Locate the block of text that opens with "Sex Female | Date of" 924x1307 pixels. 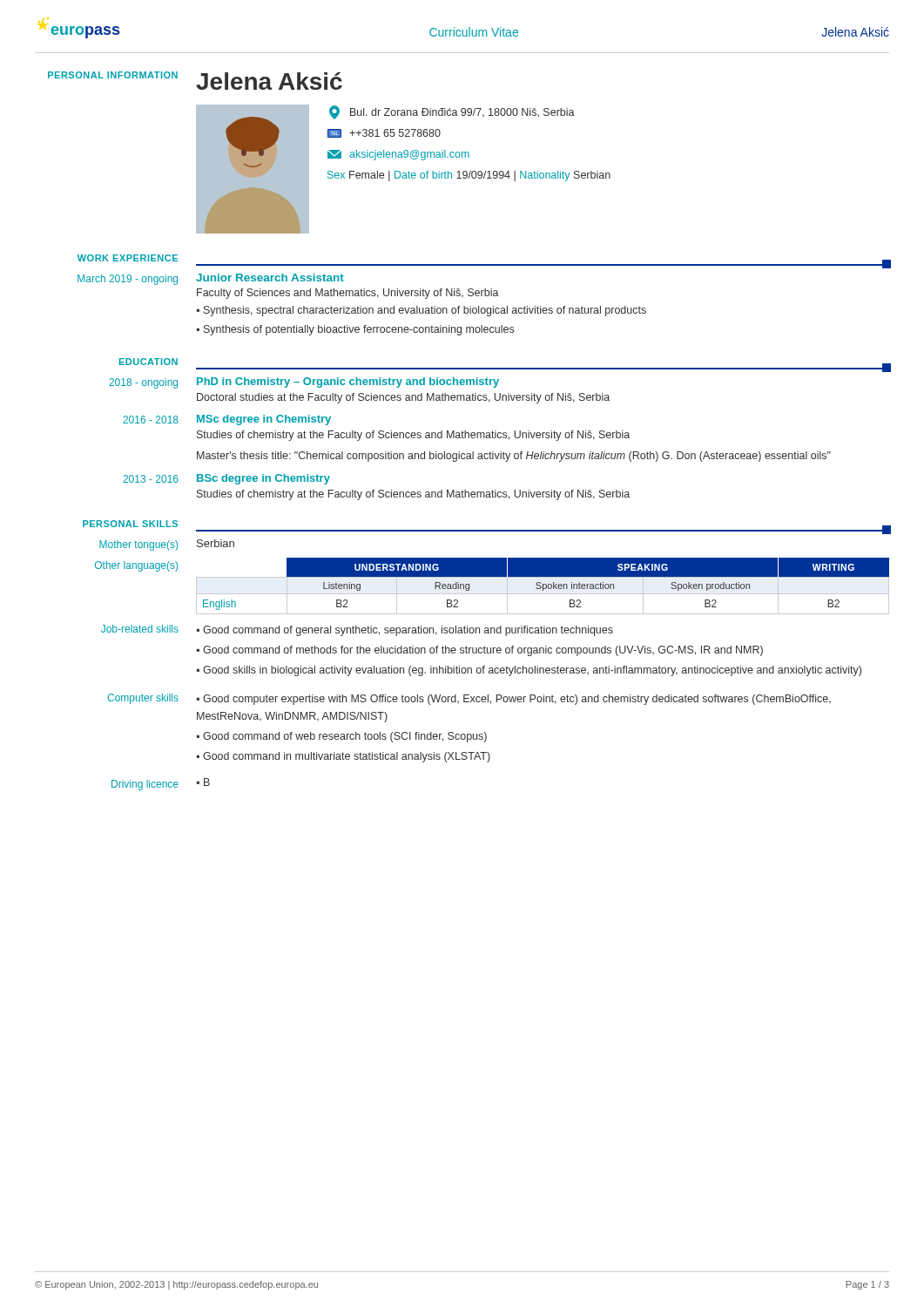(x=469, y=175)
